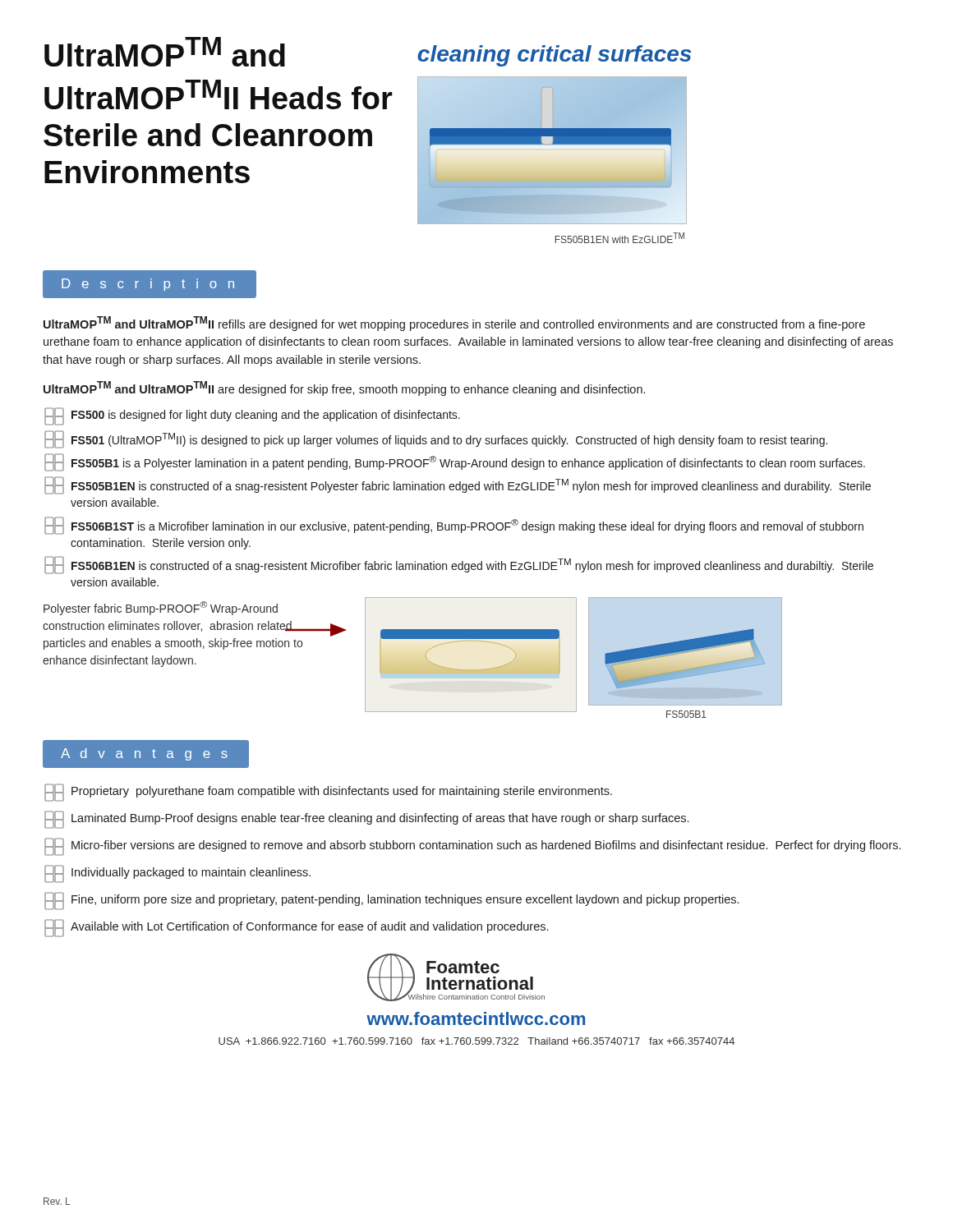Point to the element starting "Polyester fabric Bump-PROOF® Wrap-Around construction eliminates rollover, abrasion"
Image resolution: width=953 pixels, height=1232 pixels.
(173, 633)
